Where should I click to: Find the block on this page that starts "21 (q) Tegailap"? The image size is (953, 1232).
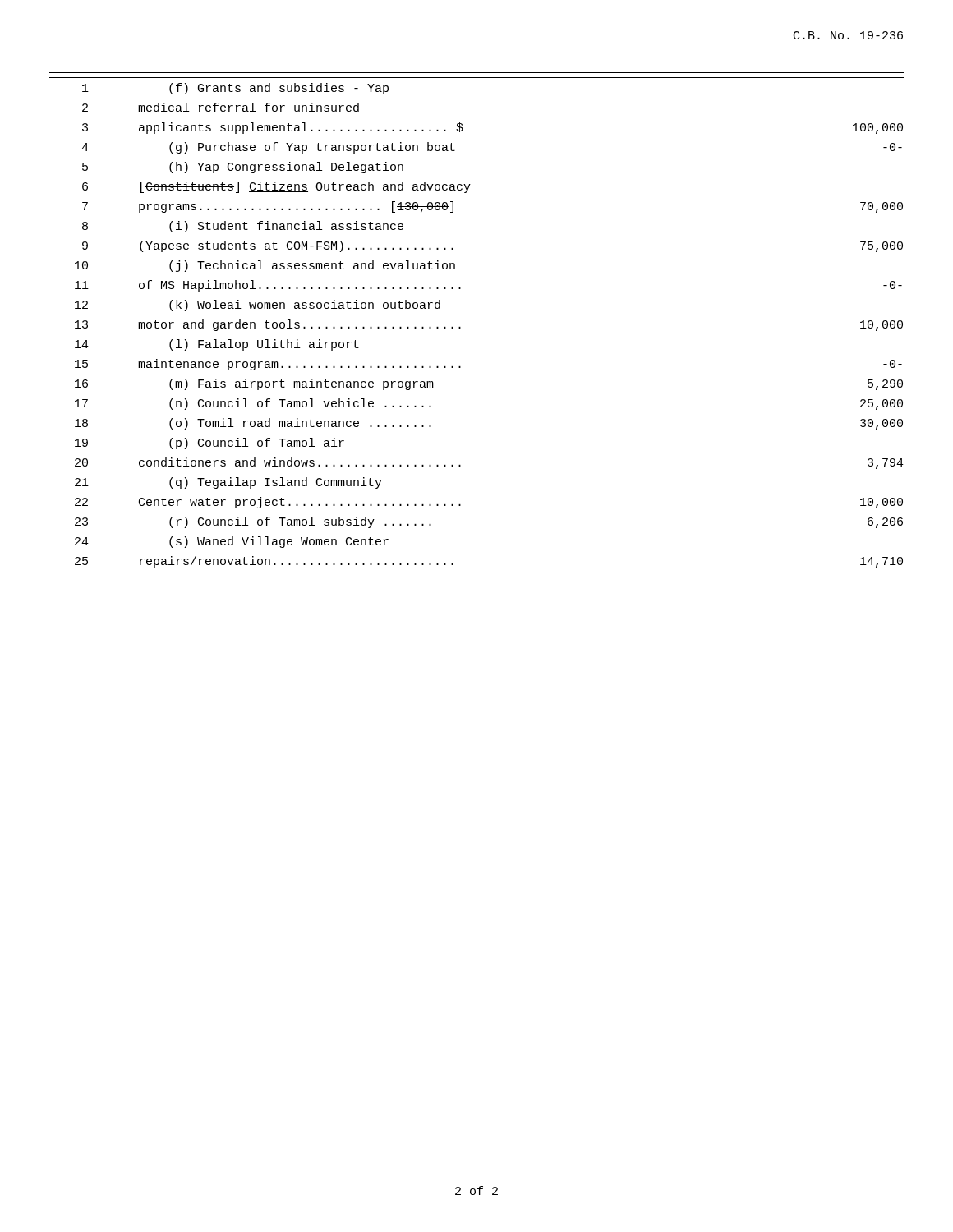click(x=228, y=483)
